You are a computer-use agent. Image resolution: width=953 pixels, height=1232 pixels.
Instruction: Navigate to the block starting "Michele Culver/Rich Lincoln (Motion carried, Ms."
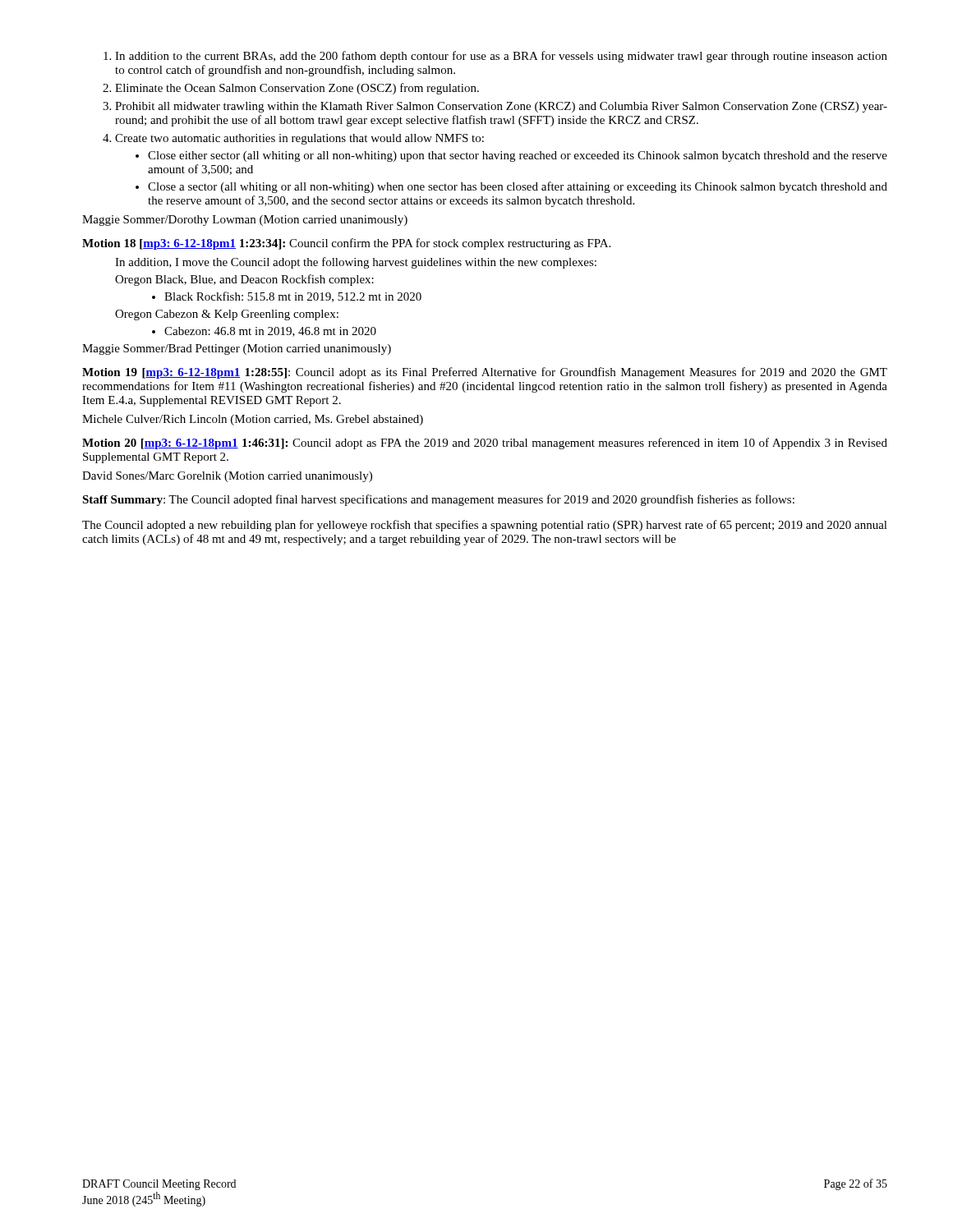coord(253,419)
